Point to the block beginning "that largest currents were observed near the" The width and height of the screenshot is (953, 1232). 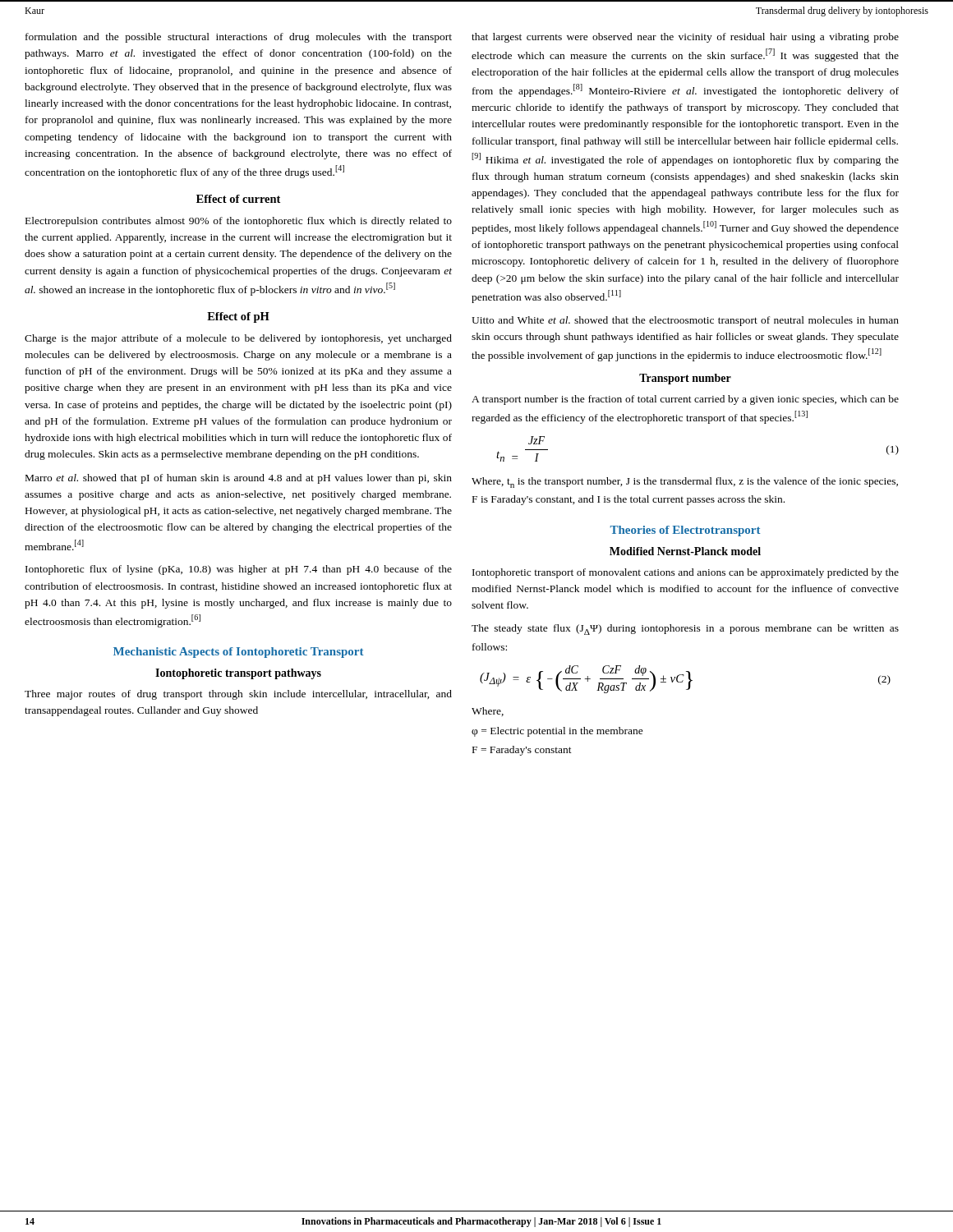pyautogui.click(x=685, y=196)
